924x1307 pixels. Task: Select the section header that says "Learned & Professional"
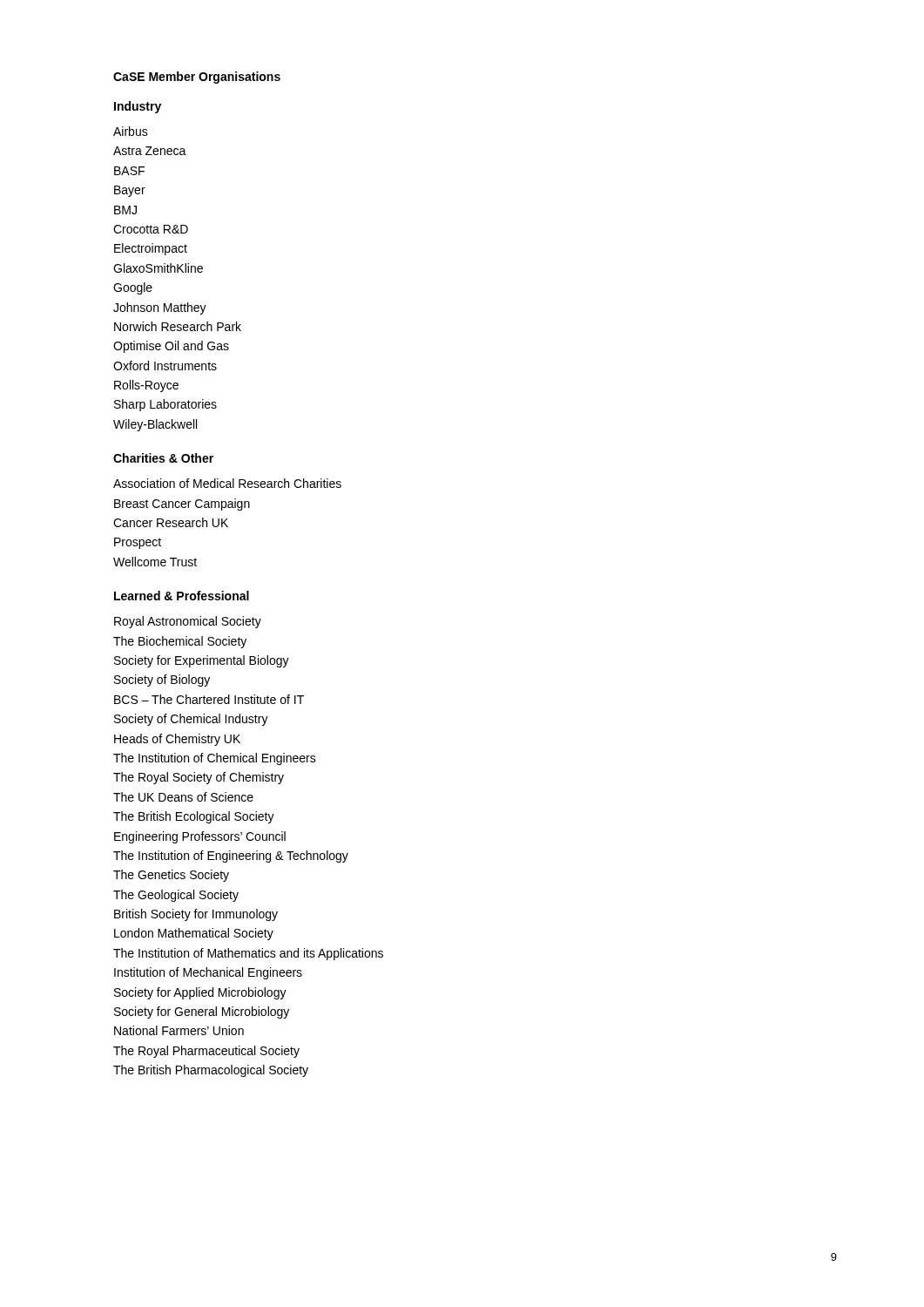click(x=181, y=596)
